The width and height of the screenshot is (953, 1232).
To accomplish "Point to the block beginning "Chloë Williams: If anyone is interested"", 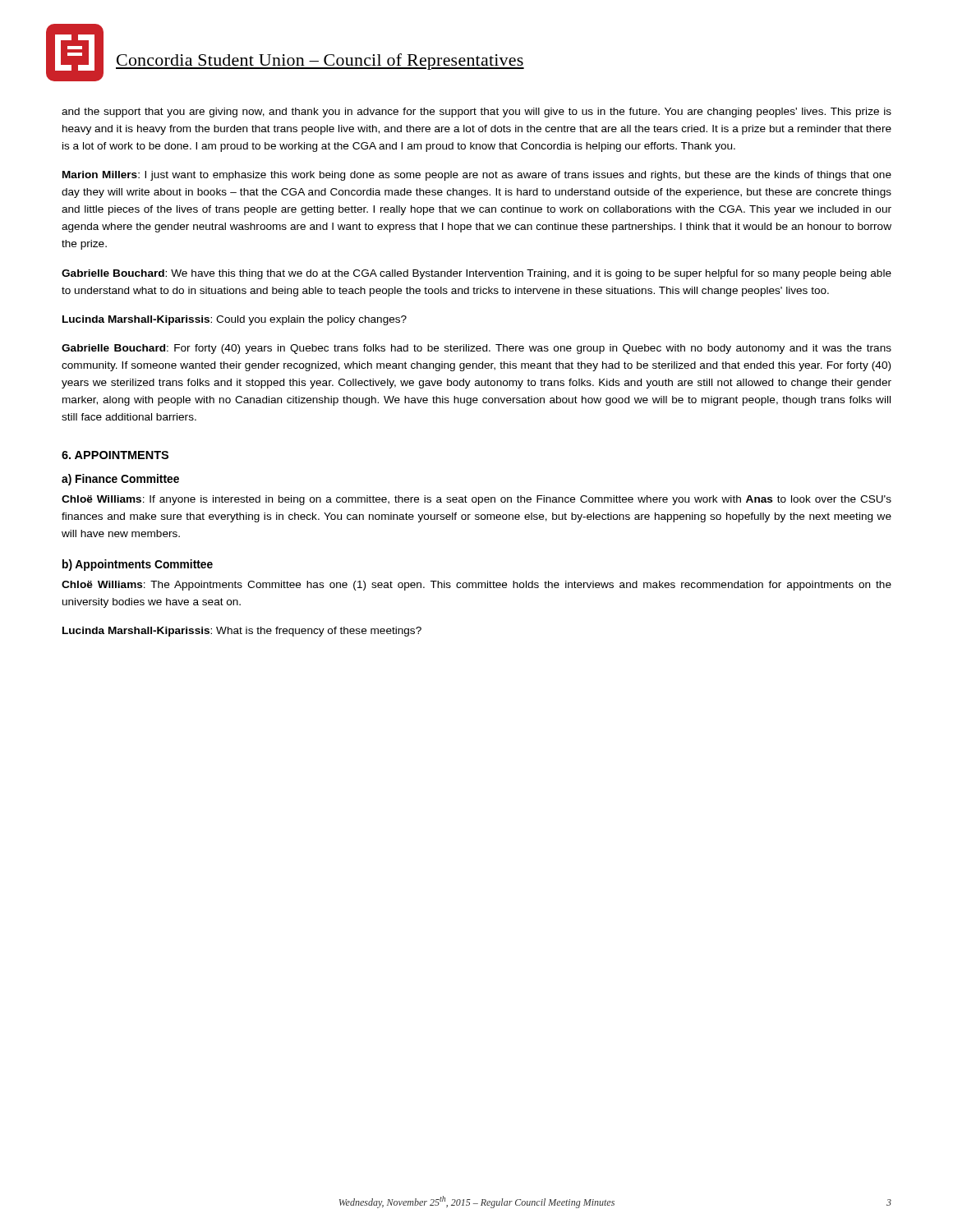I will pyautogui.click(x=476, y=516).
